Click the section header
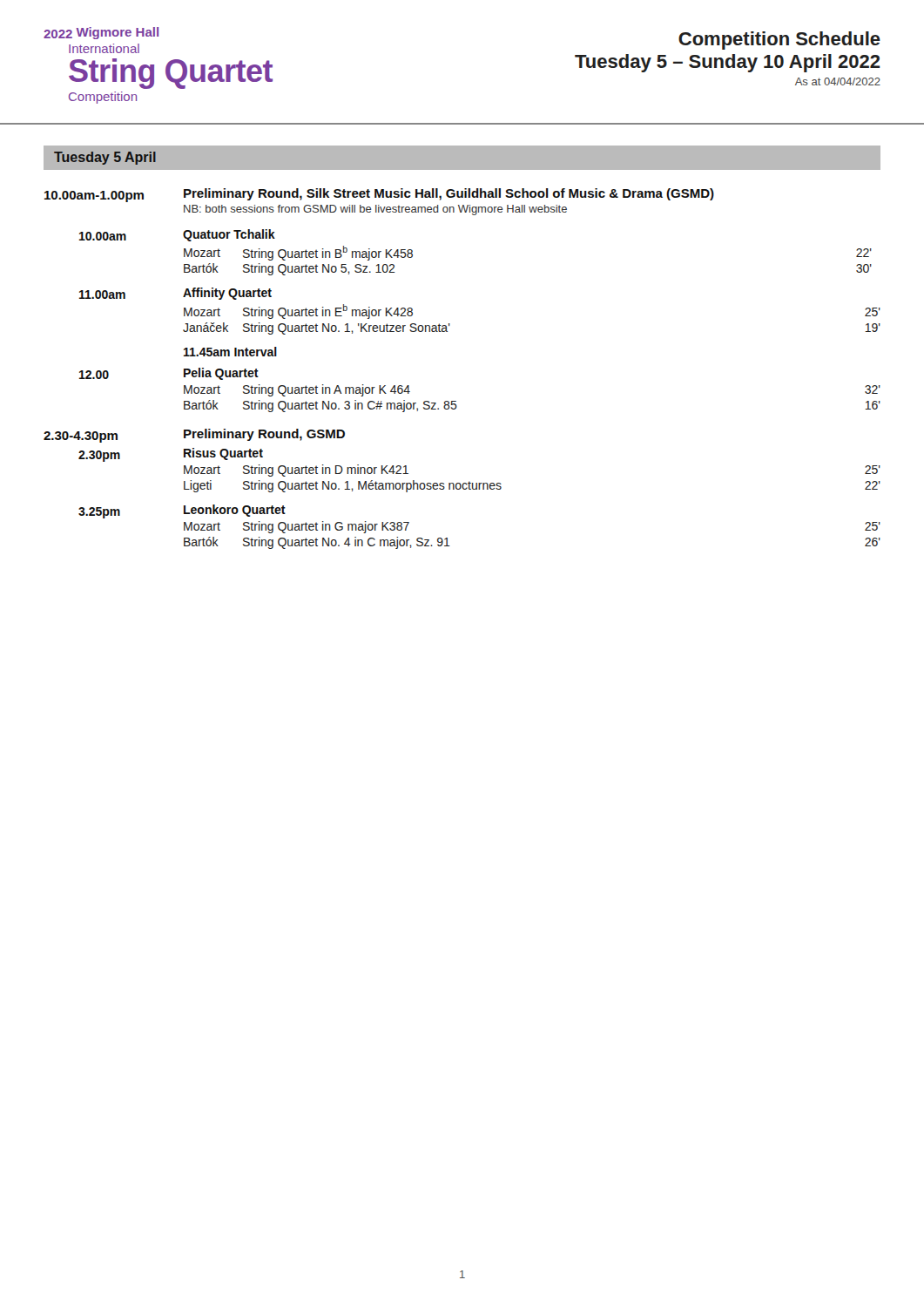This screenshot has height=1307, width=924. click(105, 157)
